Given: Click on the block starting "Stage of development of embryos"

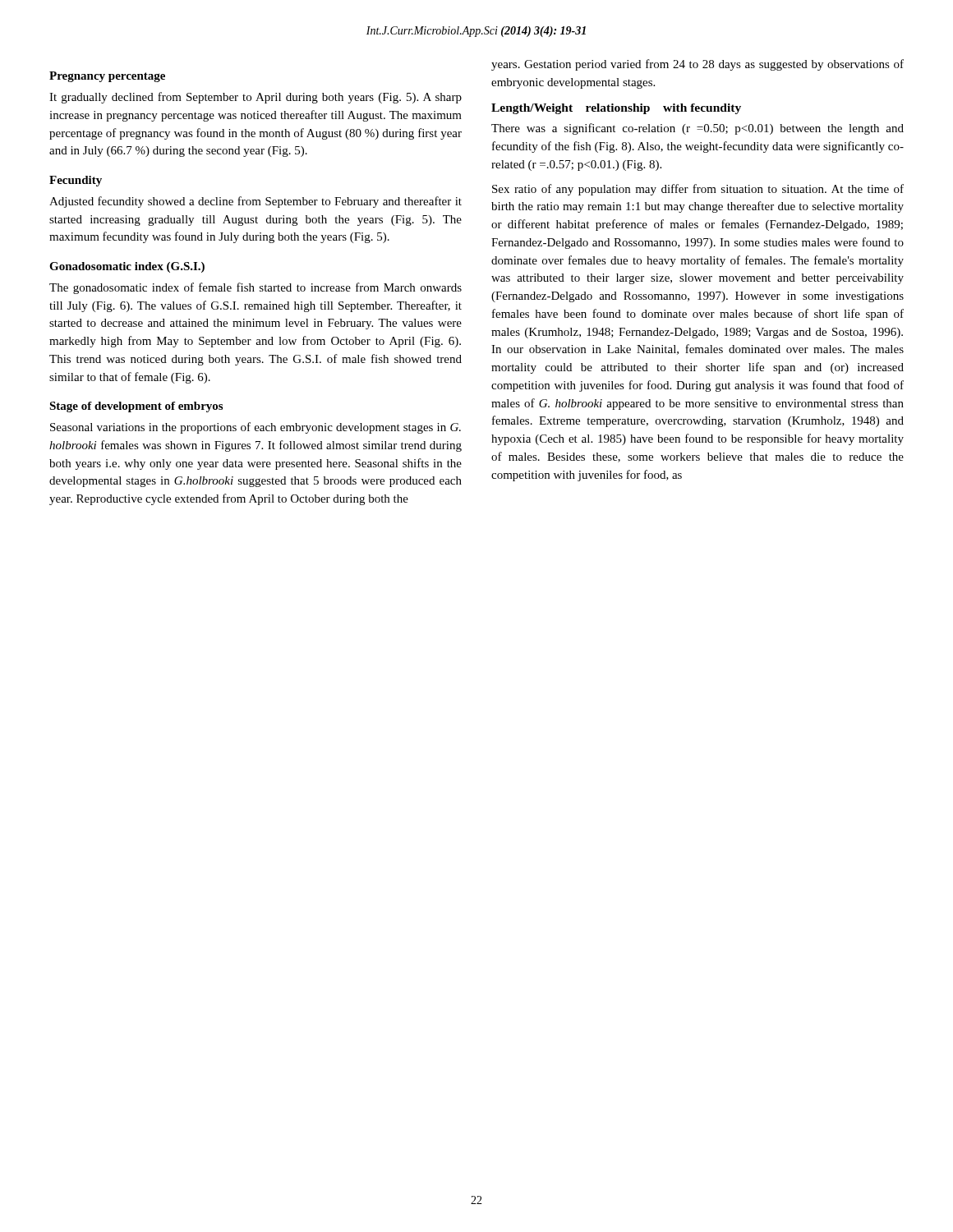Looking at the screenshot, I should point(136,406).
